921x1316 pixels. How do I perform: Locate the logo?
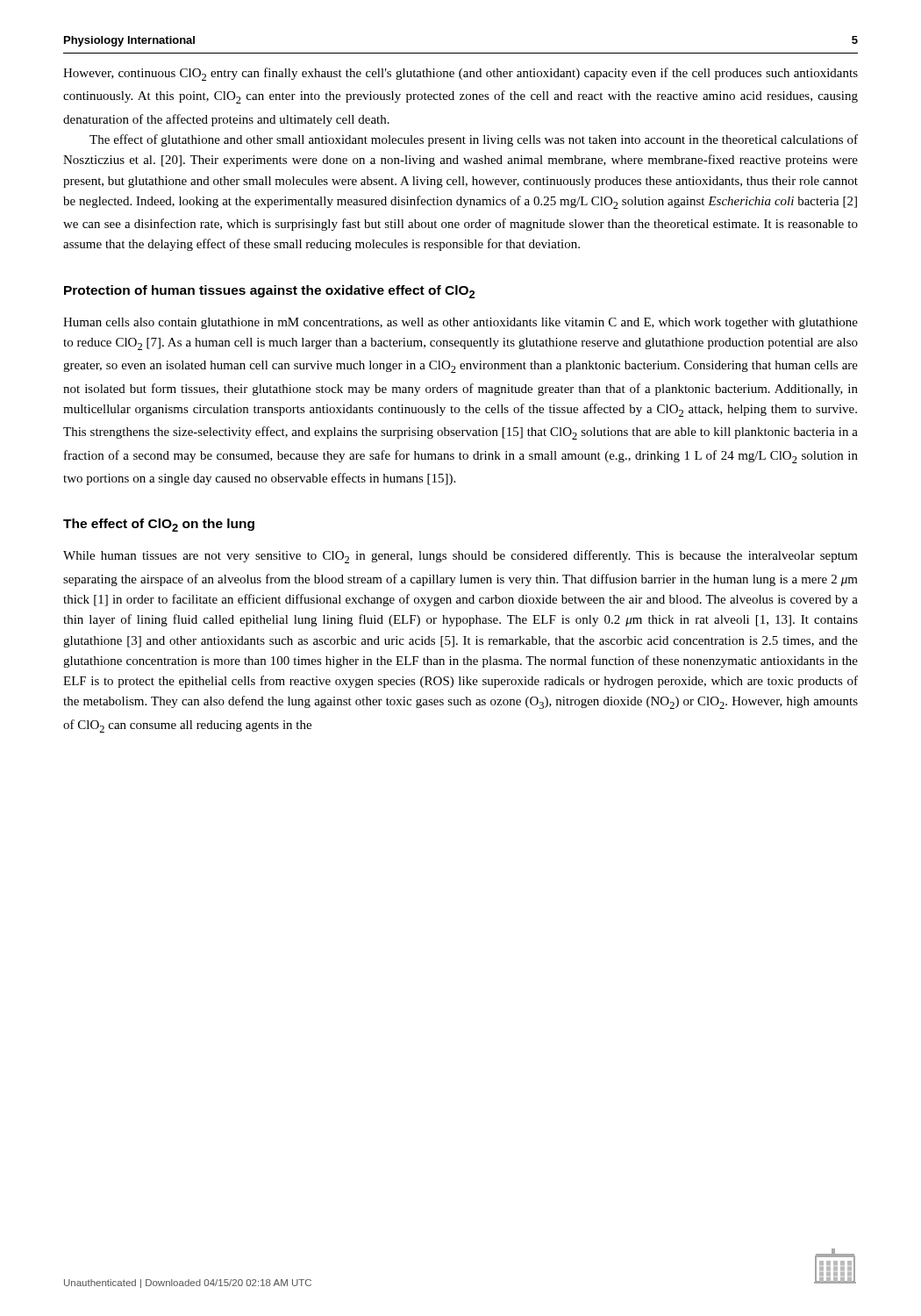835,1269
